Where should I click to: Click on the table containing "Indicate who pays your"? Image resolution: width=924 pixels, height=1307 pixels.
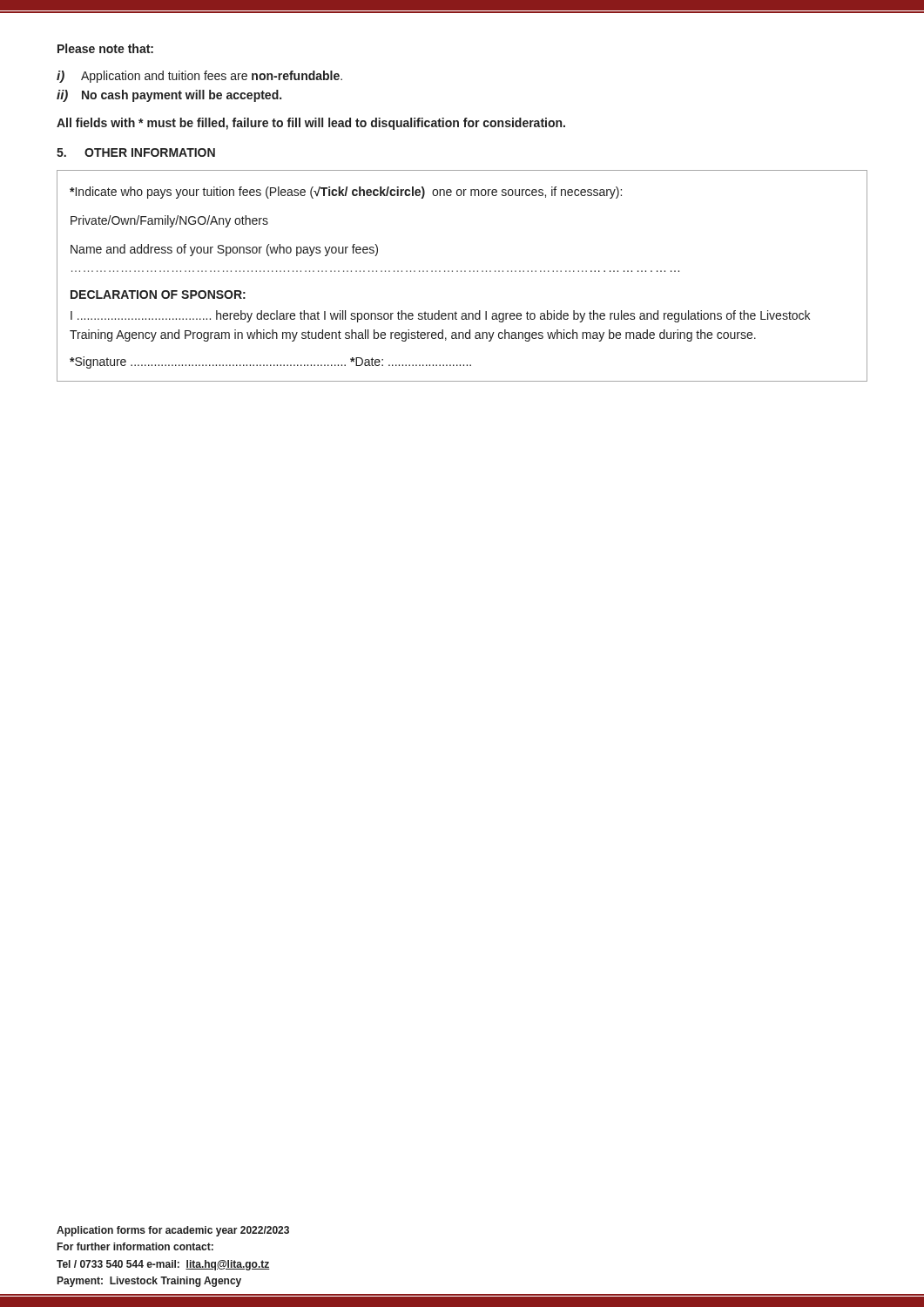pos(462,276)
